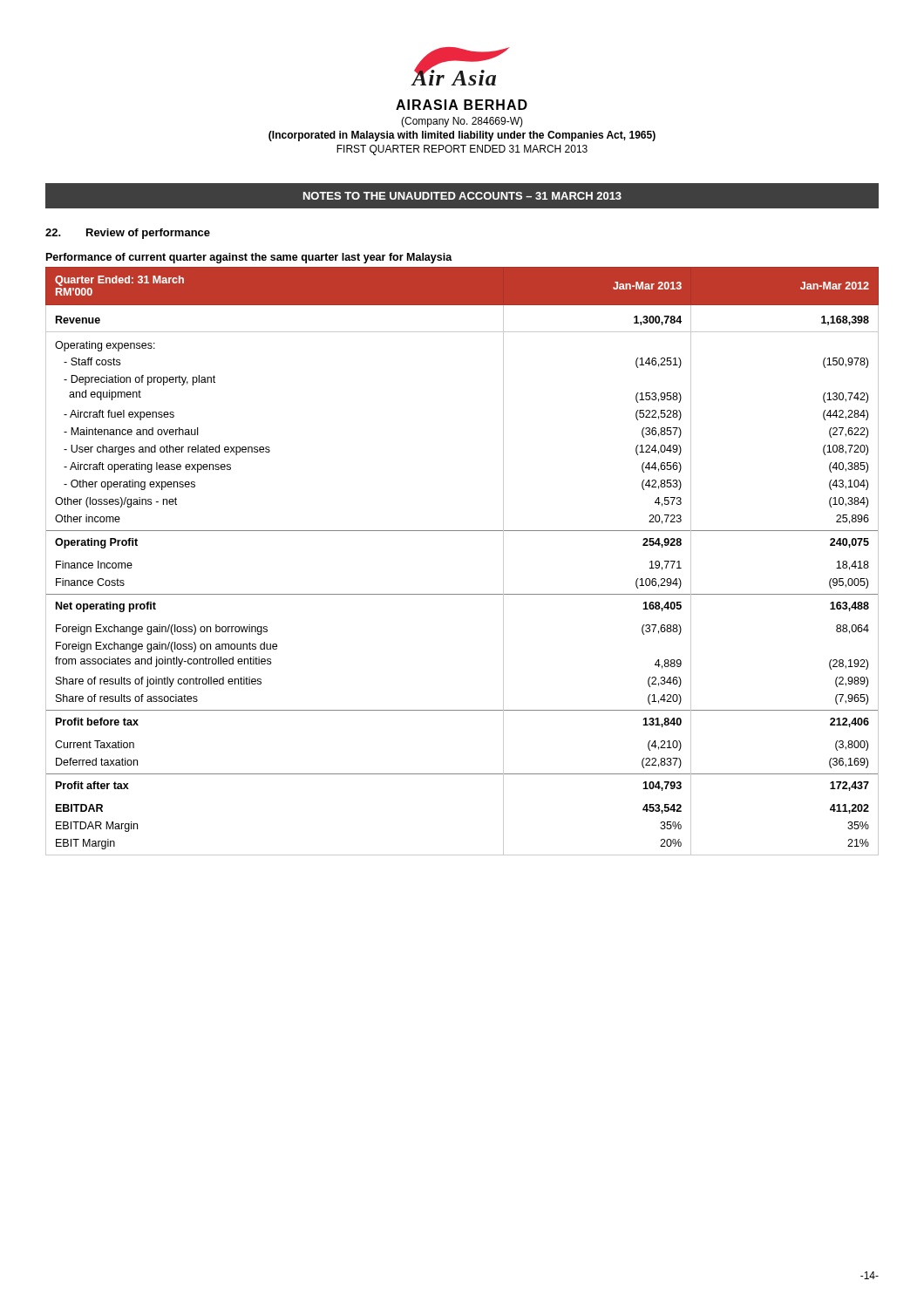
Task: Locate a table
Action: 462,561
